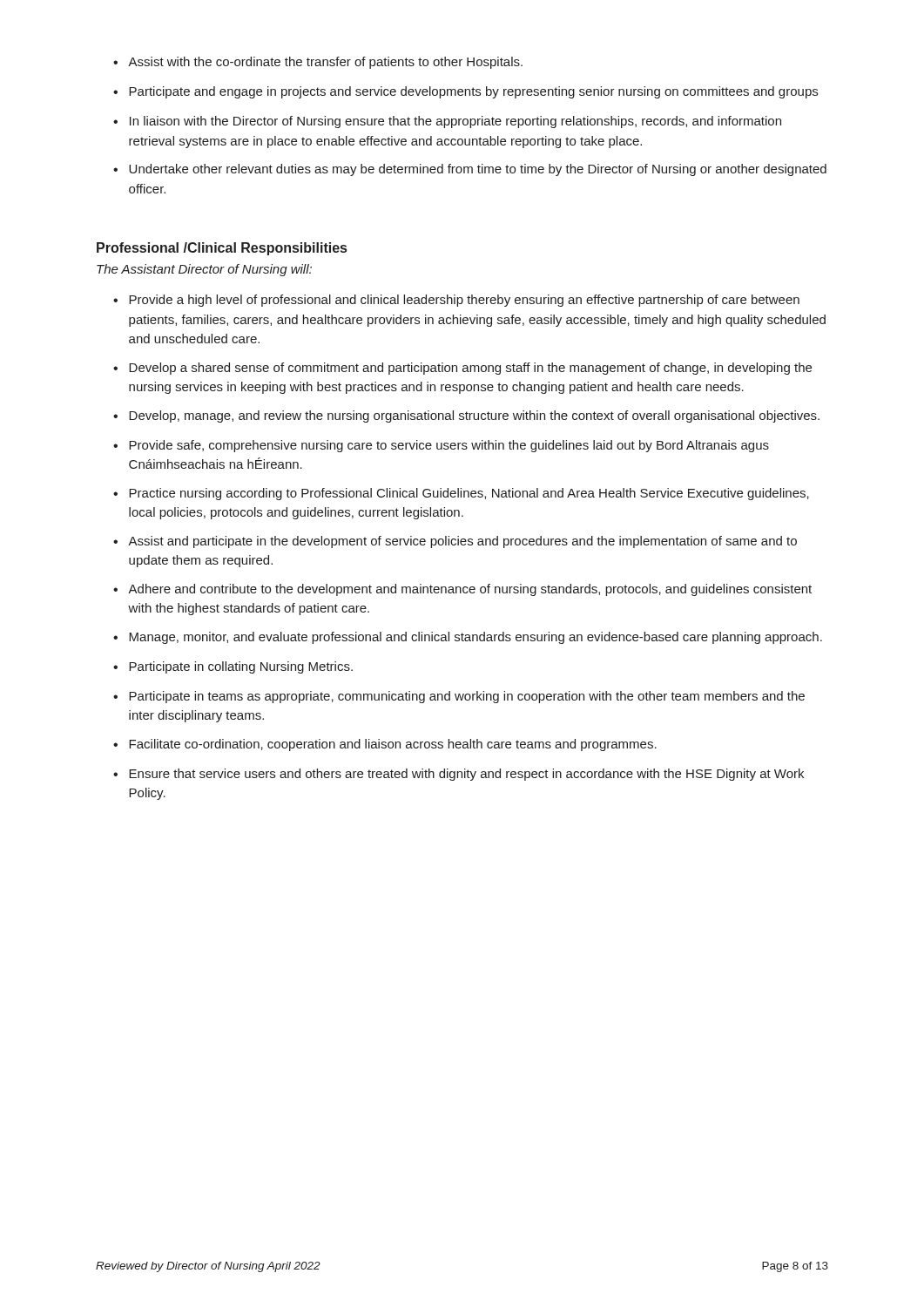Find the passage starting "Manage, monitor, and evaluate"
Viewport: 924px width, 1307px height.
click(x=476, y=637)
